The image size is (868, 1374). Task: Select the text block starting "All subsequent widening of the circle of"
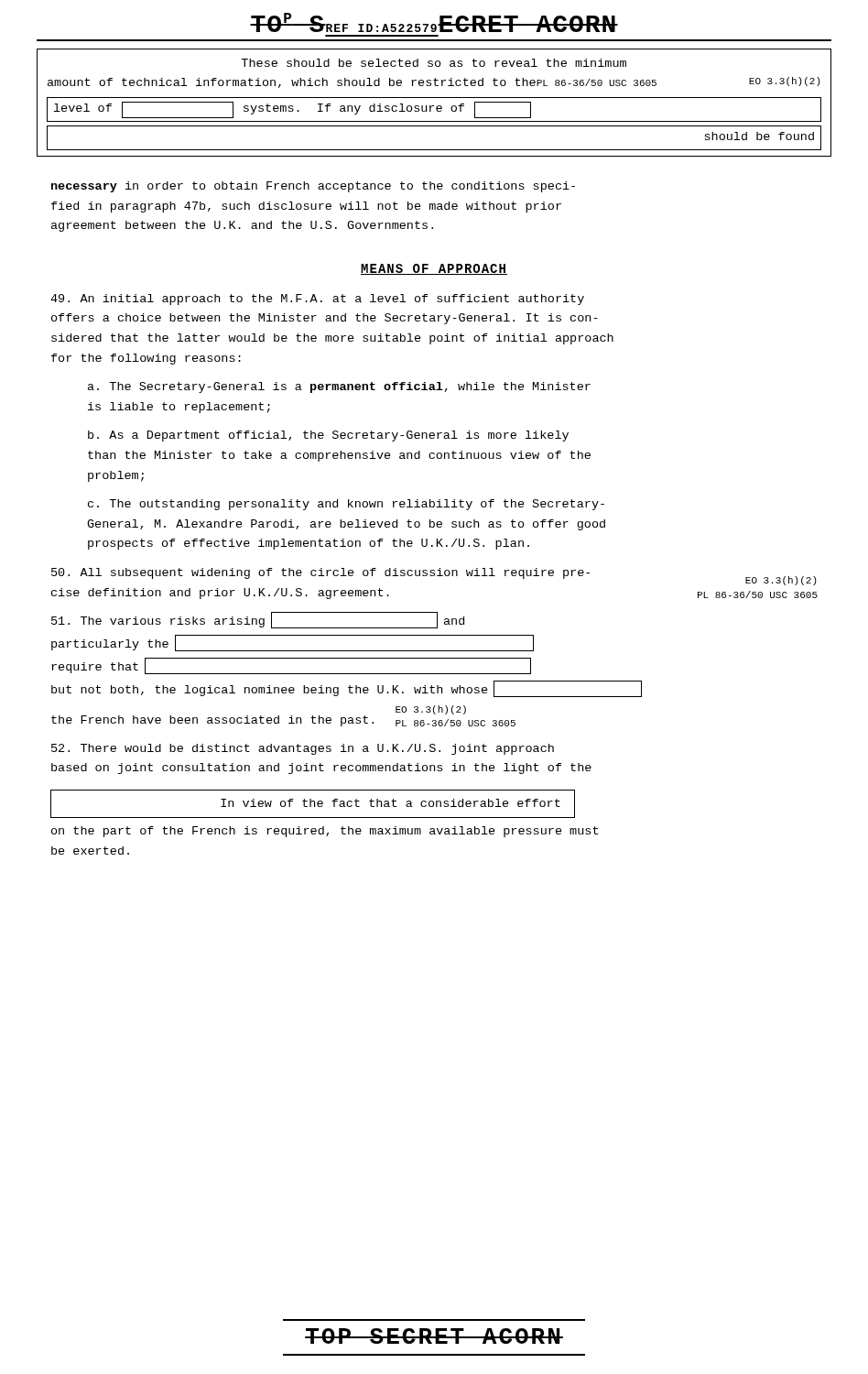434,584
